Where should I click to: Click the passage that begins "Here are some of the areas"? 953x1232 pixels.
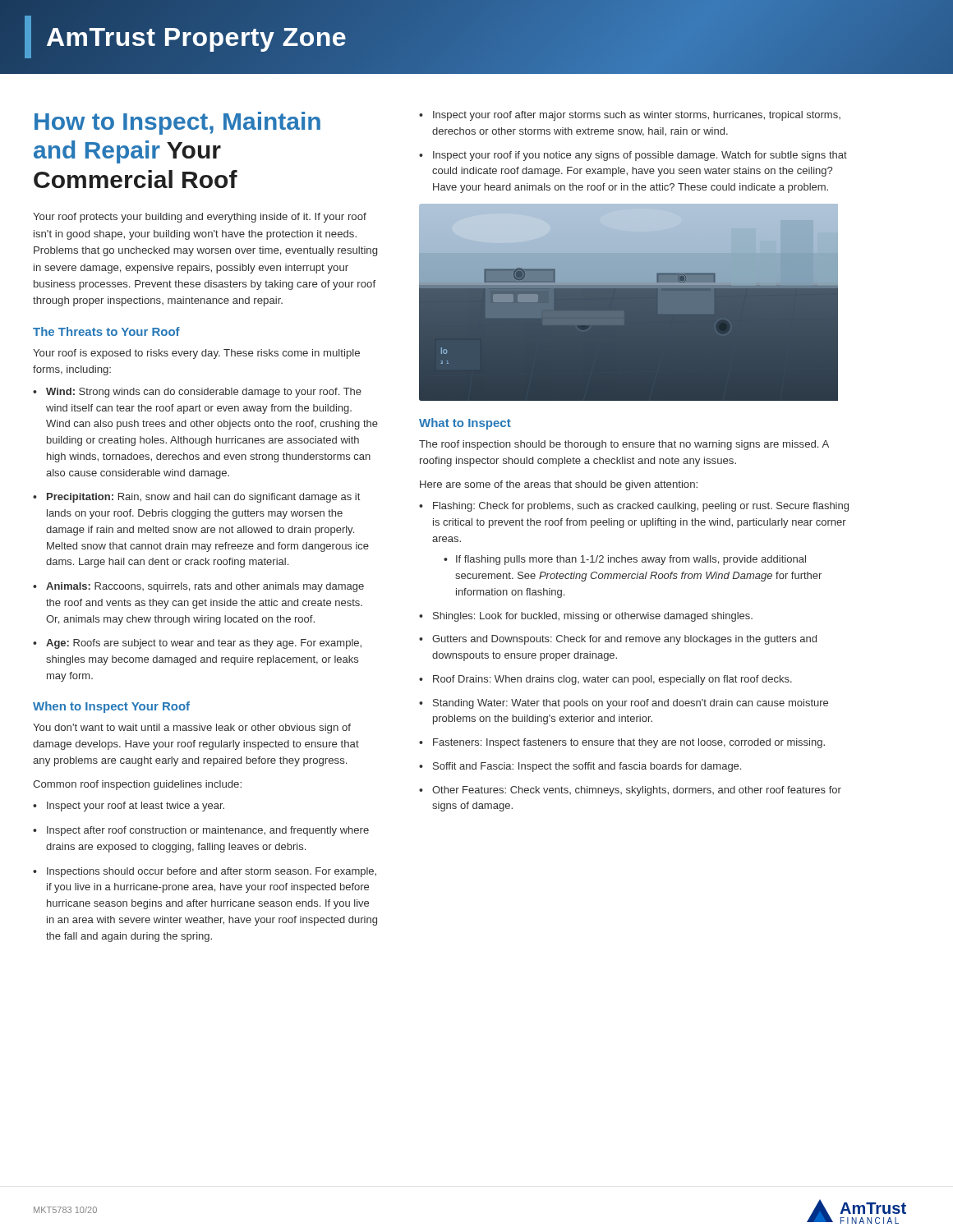pyautogui.click(x=559, y=484)
